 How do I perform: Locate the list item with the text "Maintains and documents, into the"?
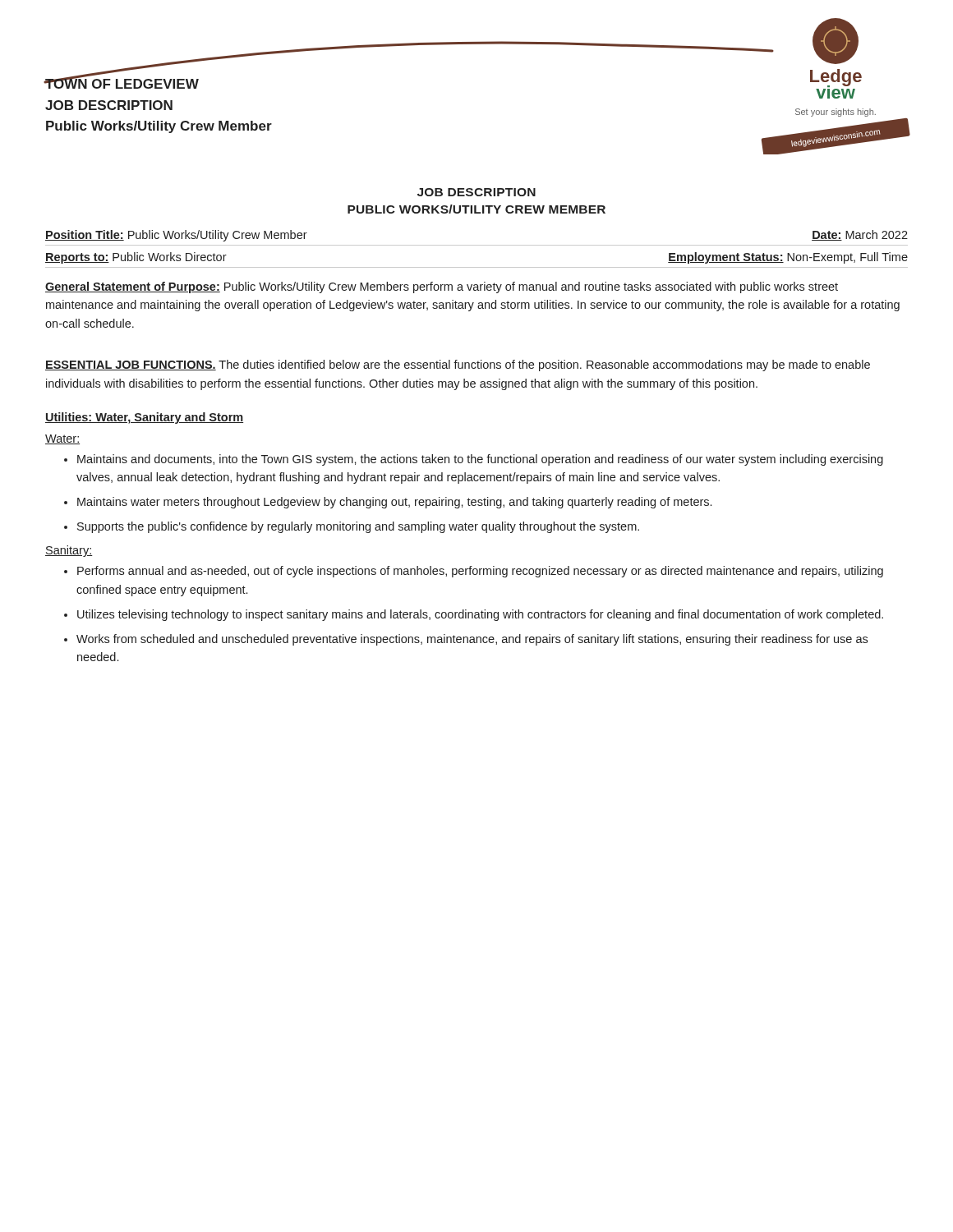480,468
